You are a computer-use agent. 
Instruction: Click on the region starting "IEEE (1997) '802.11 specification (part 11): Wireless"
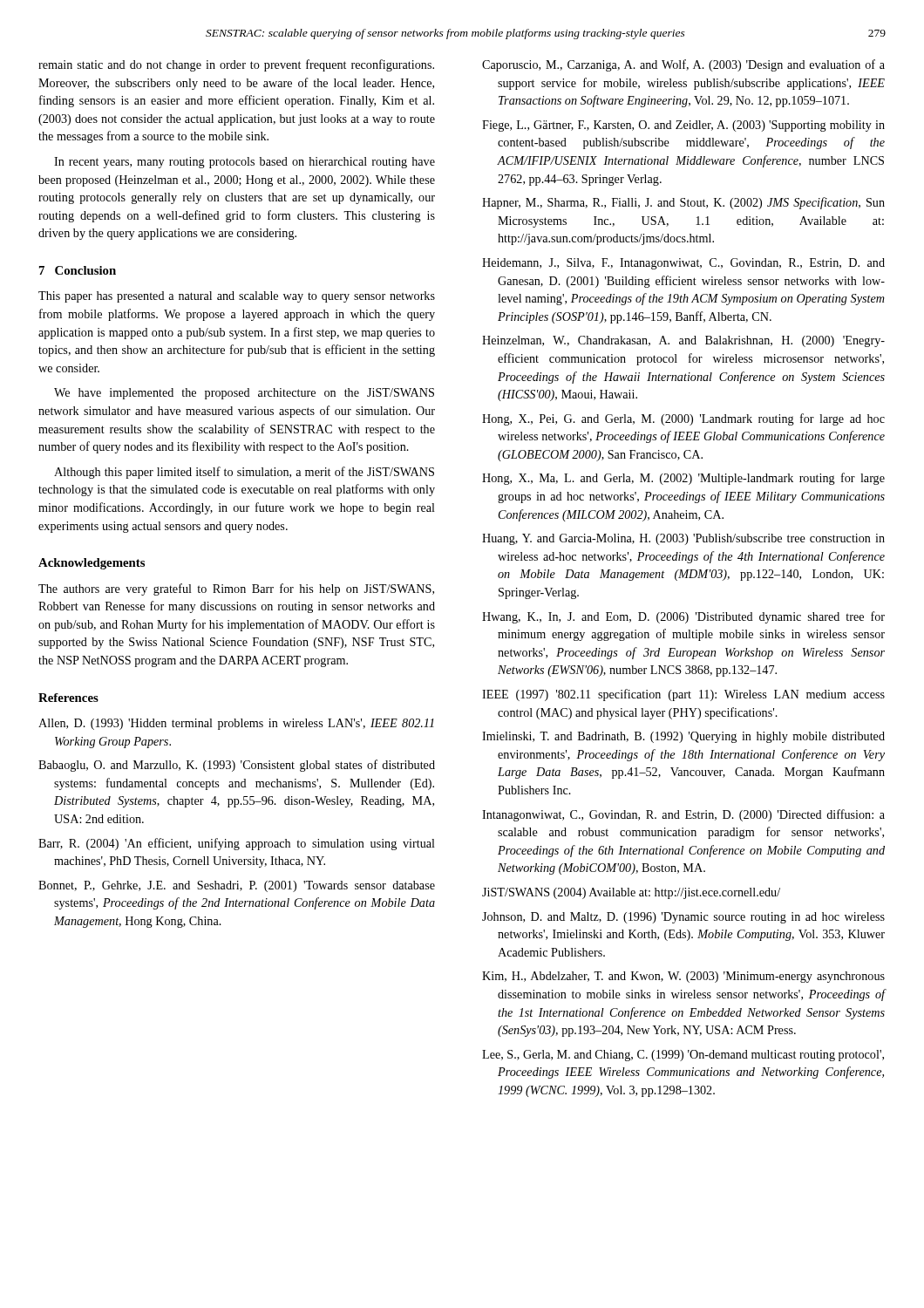coord(683,703)
